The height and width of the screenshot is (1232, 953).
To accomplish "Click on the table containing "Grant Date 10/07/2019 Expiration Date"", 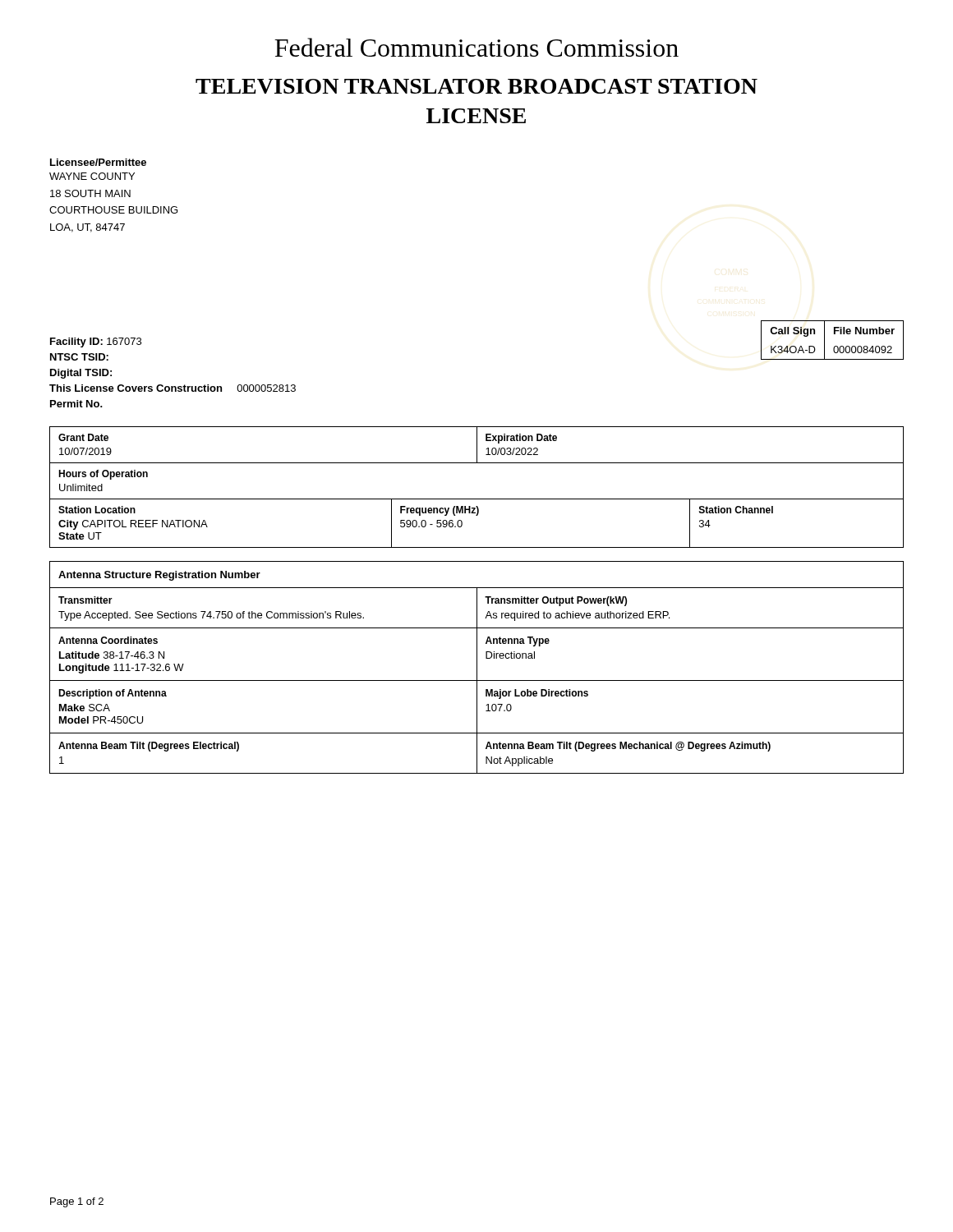I will tap(476, 445).
